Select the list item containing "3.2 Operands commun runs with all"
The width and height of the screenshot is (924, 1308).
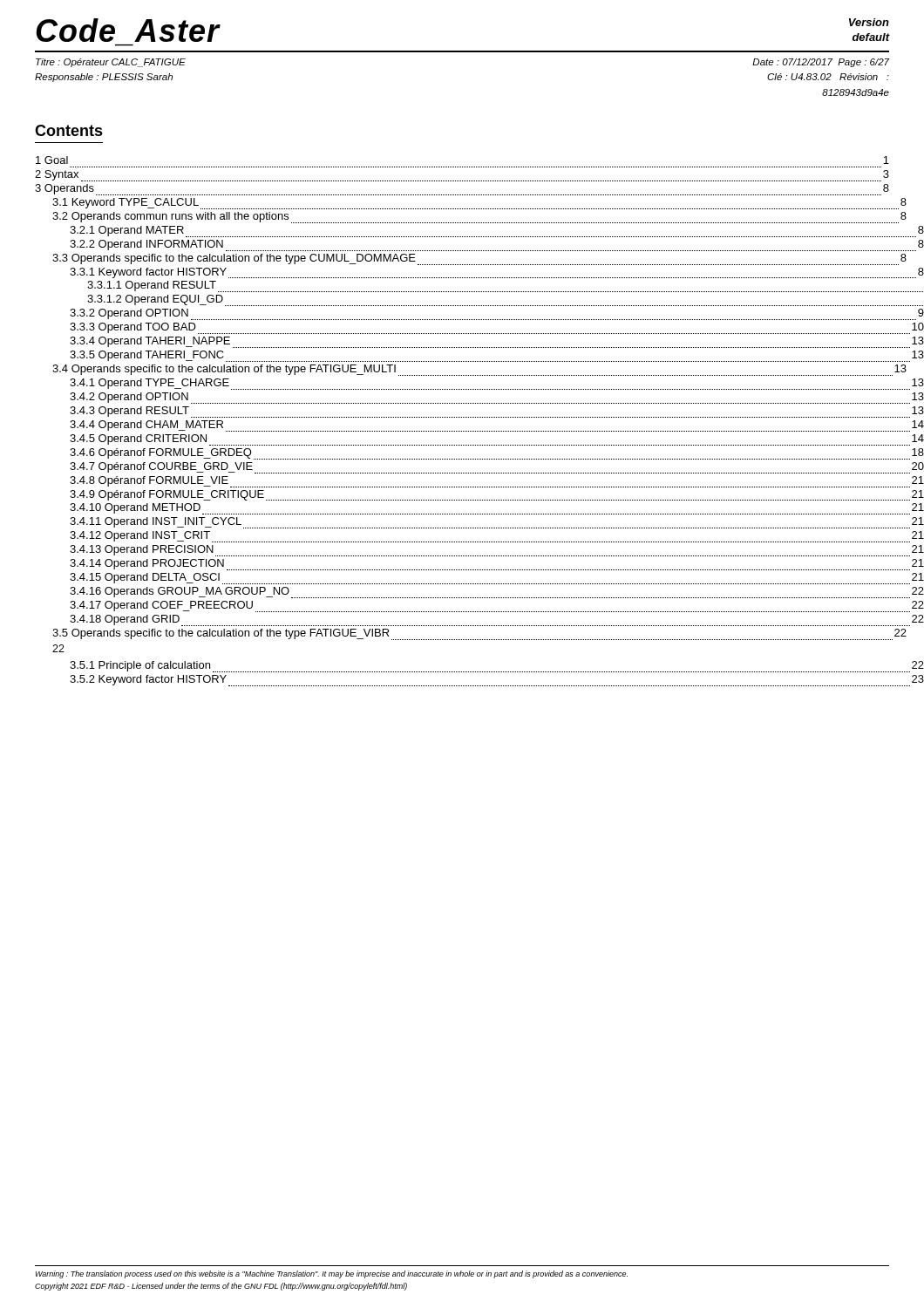(x=479, y=216)
